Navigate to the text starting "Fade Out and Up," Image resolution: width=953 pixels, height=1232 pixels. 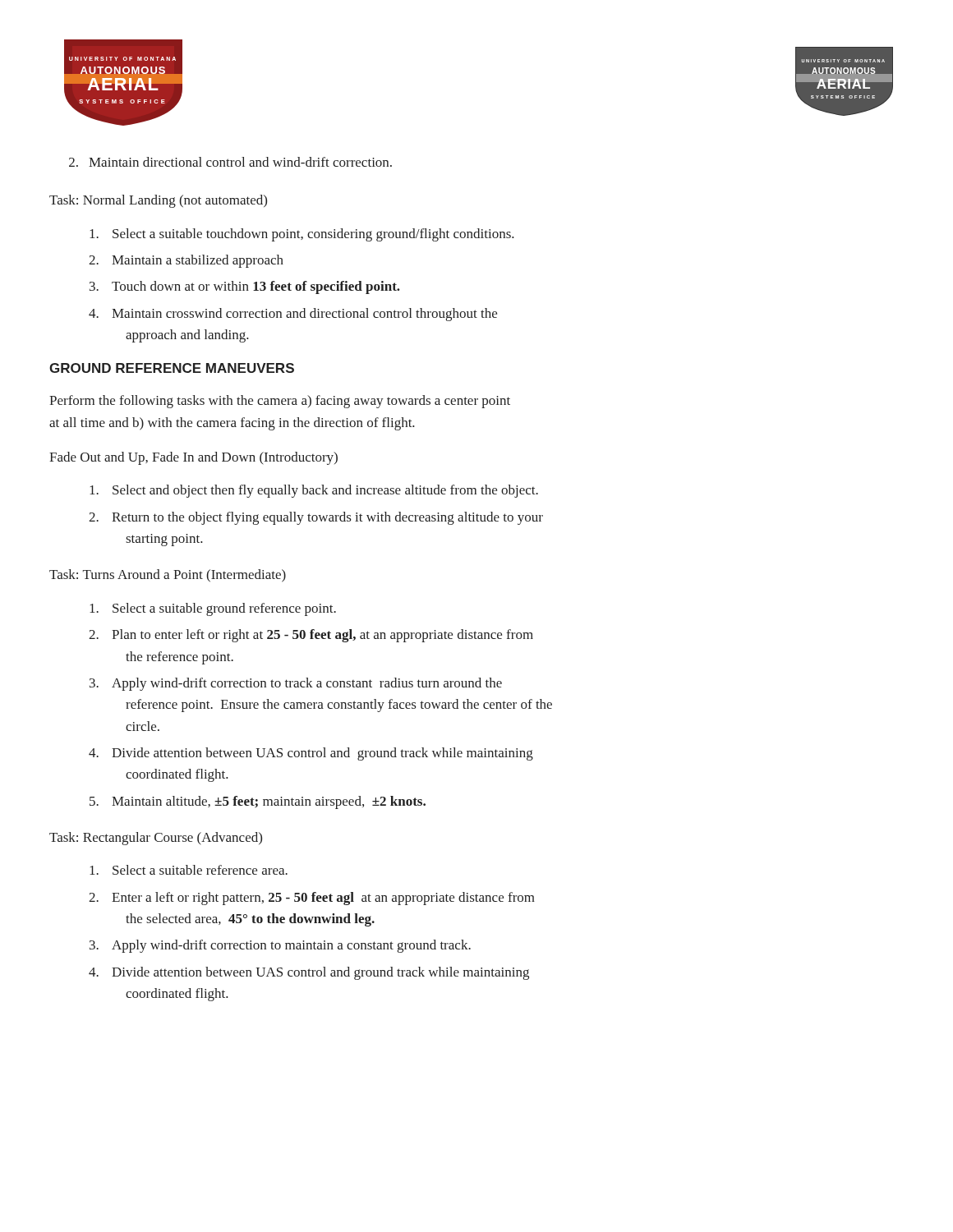tap(194, 457)
